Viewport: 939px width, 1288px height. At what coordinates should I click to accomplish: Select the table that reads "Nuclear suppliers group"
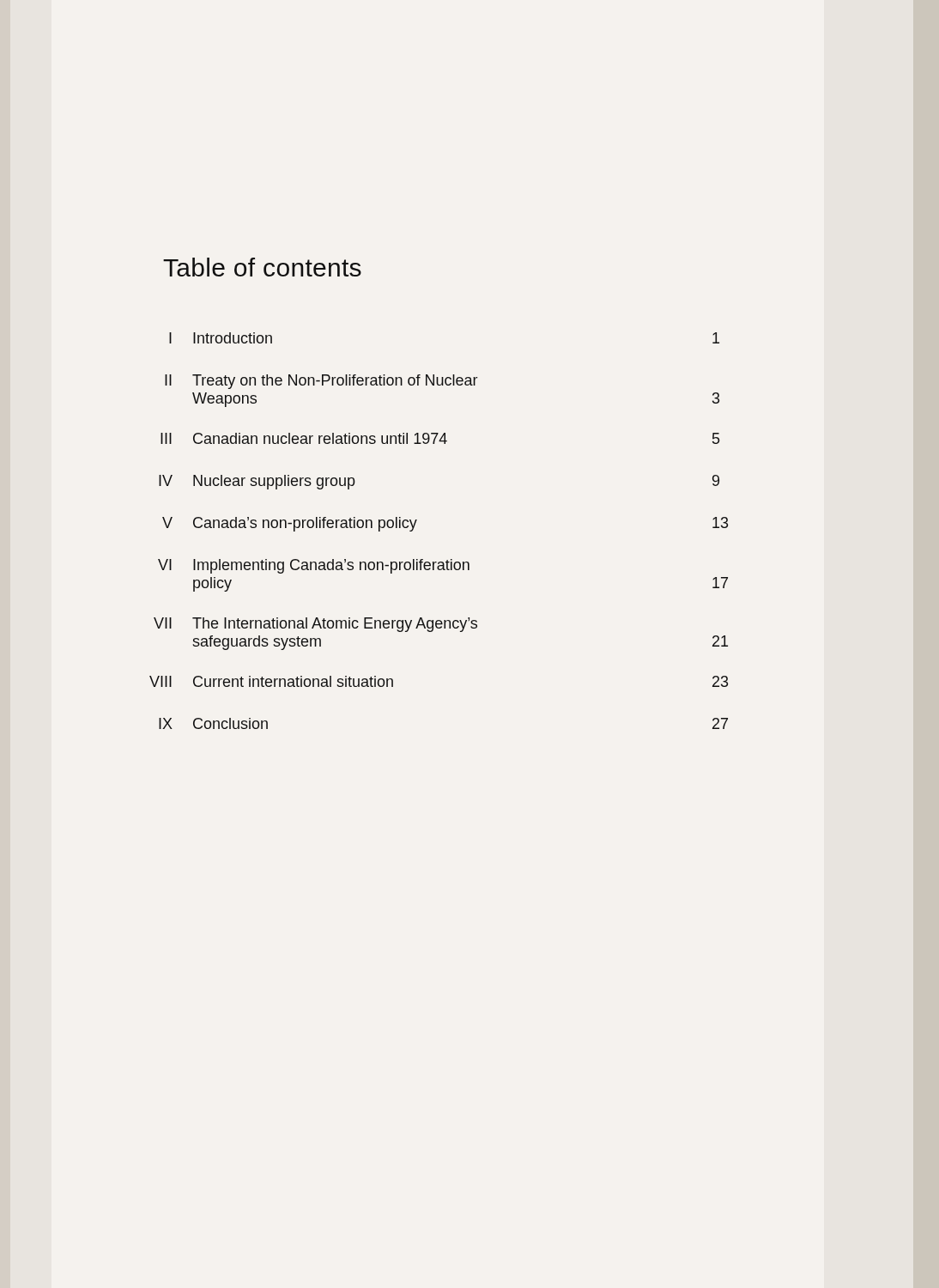pos(433,532)
